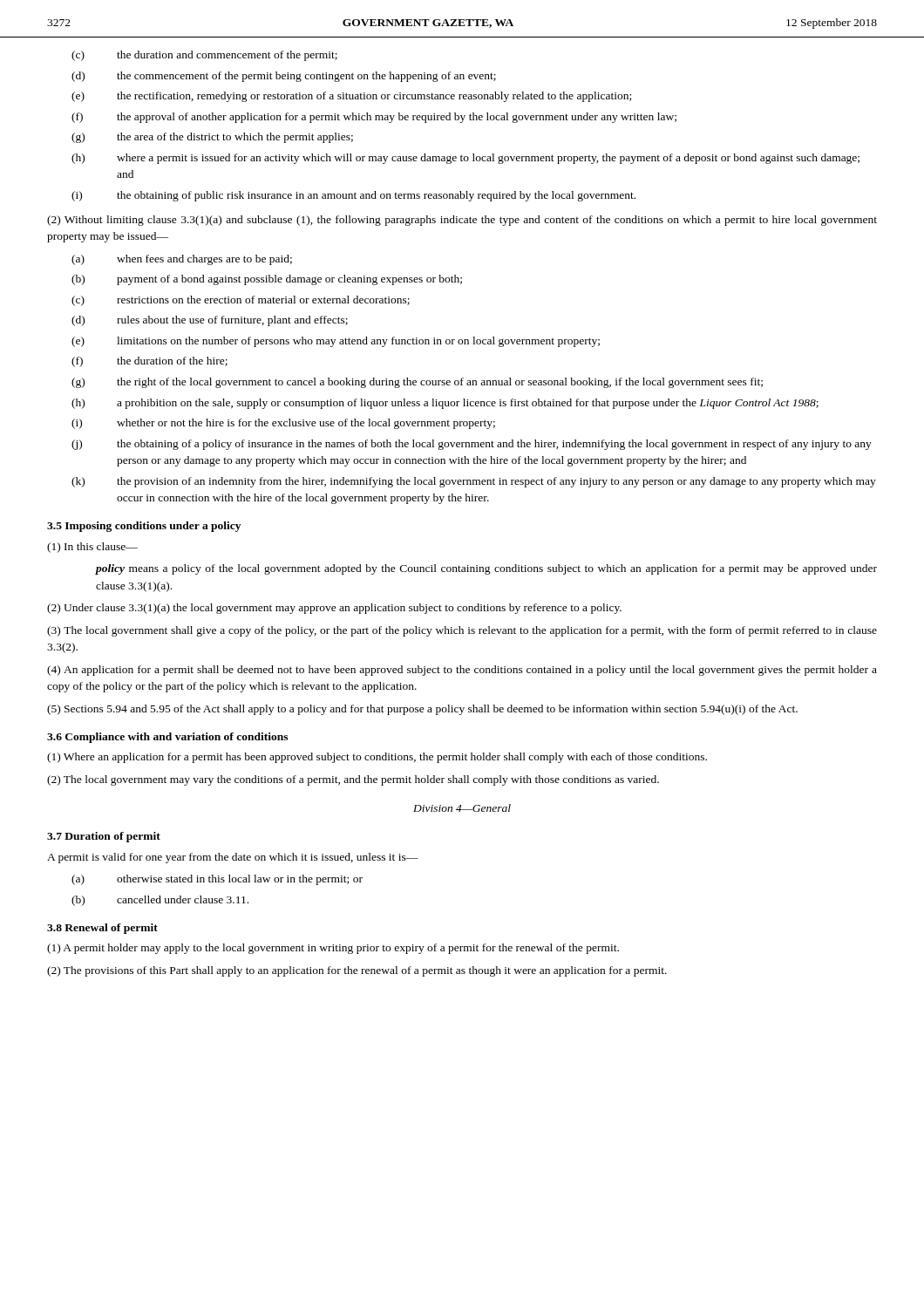
Task: Navigate to the text block starting "(g) the area of the district to which"
Action: pos(212,138)
